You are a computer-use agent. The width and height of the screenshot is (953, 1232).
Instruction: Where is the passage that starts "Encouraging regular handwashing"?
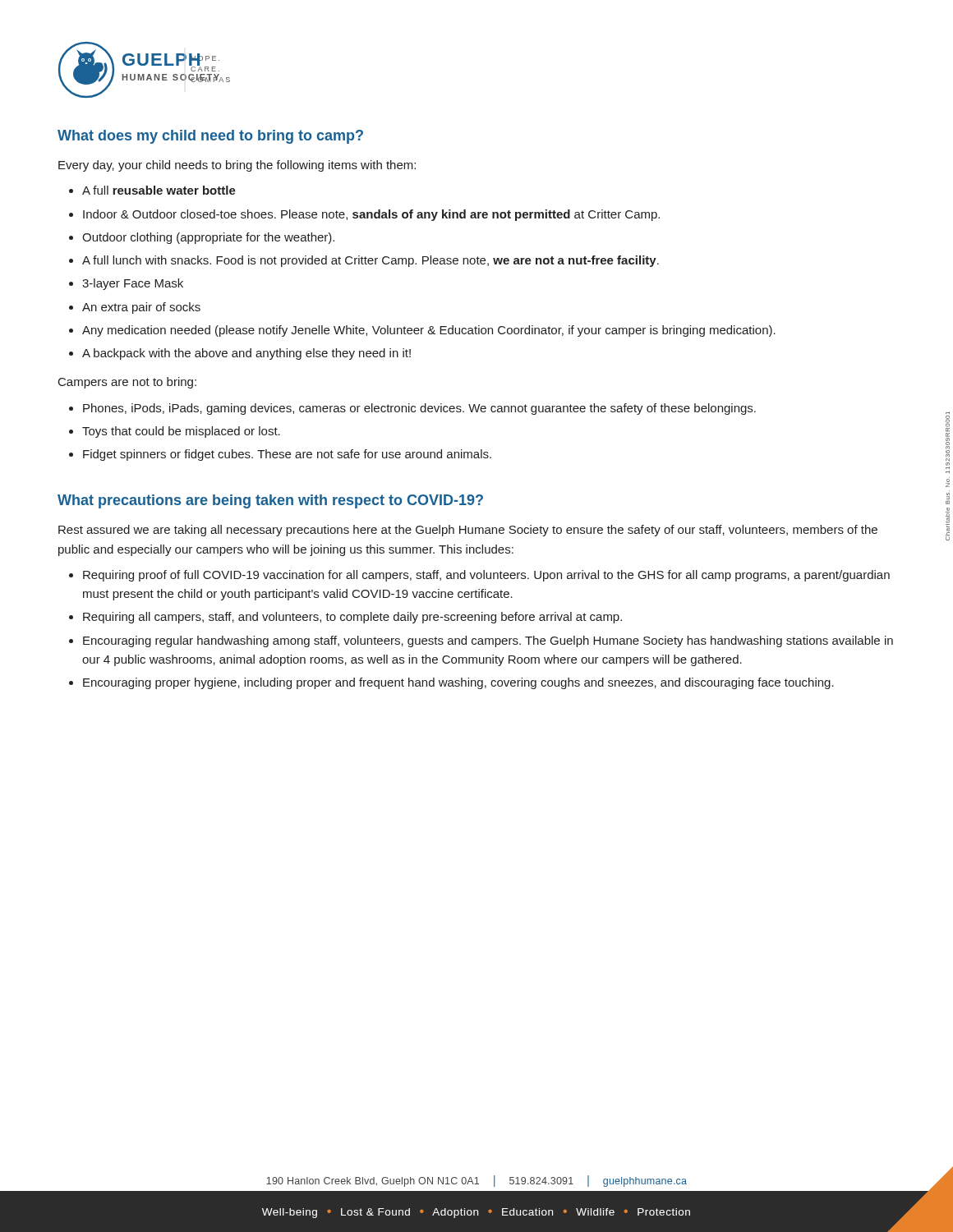tap(488, 649)
